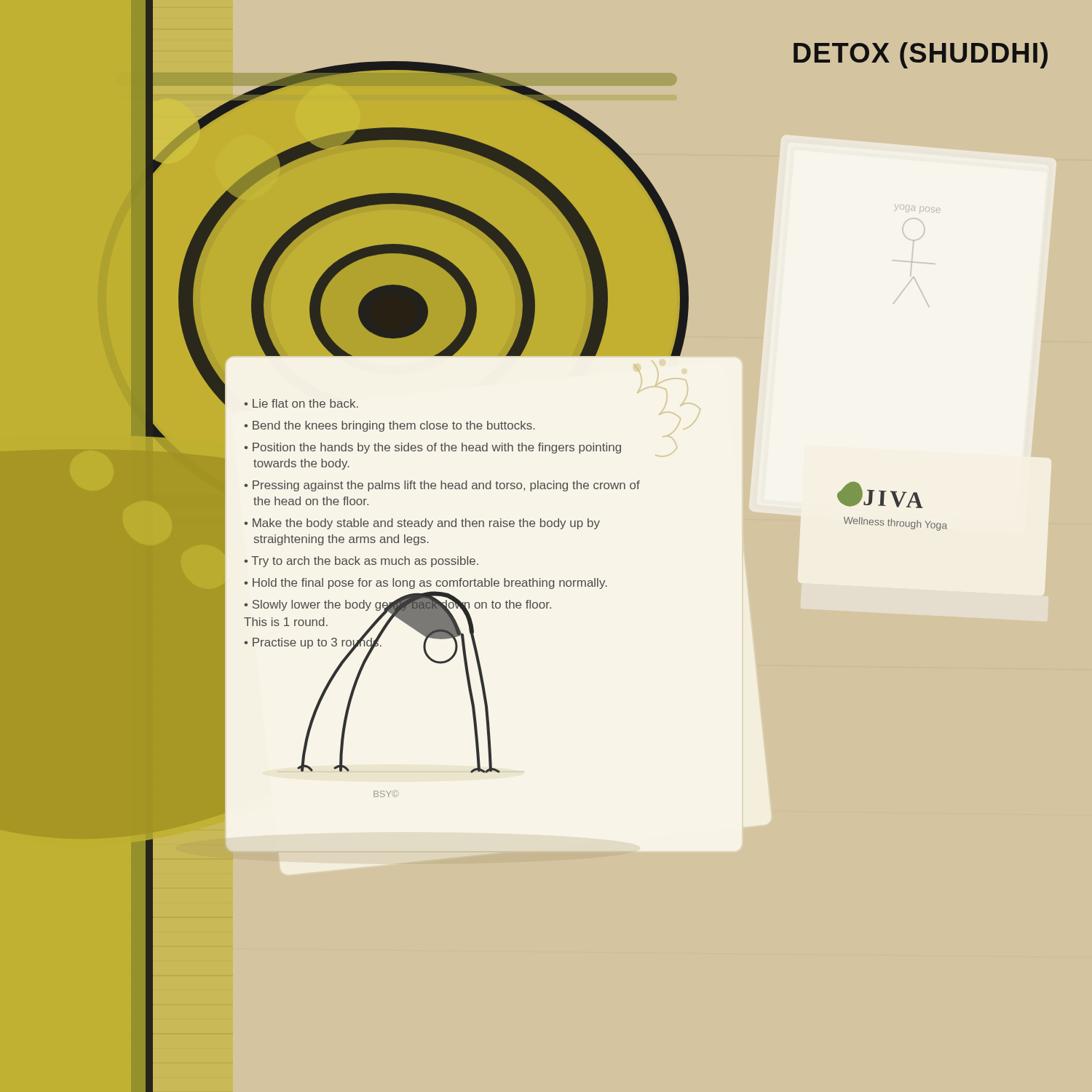Locate the title
This screenshot has width=1092, height=1092.
click(x=921, y=53)
